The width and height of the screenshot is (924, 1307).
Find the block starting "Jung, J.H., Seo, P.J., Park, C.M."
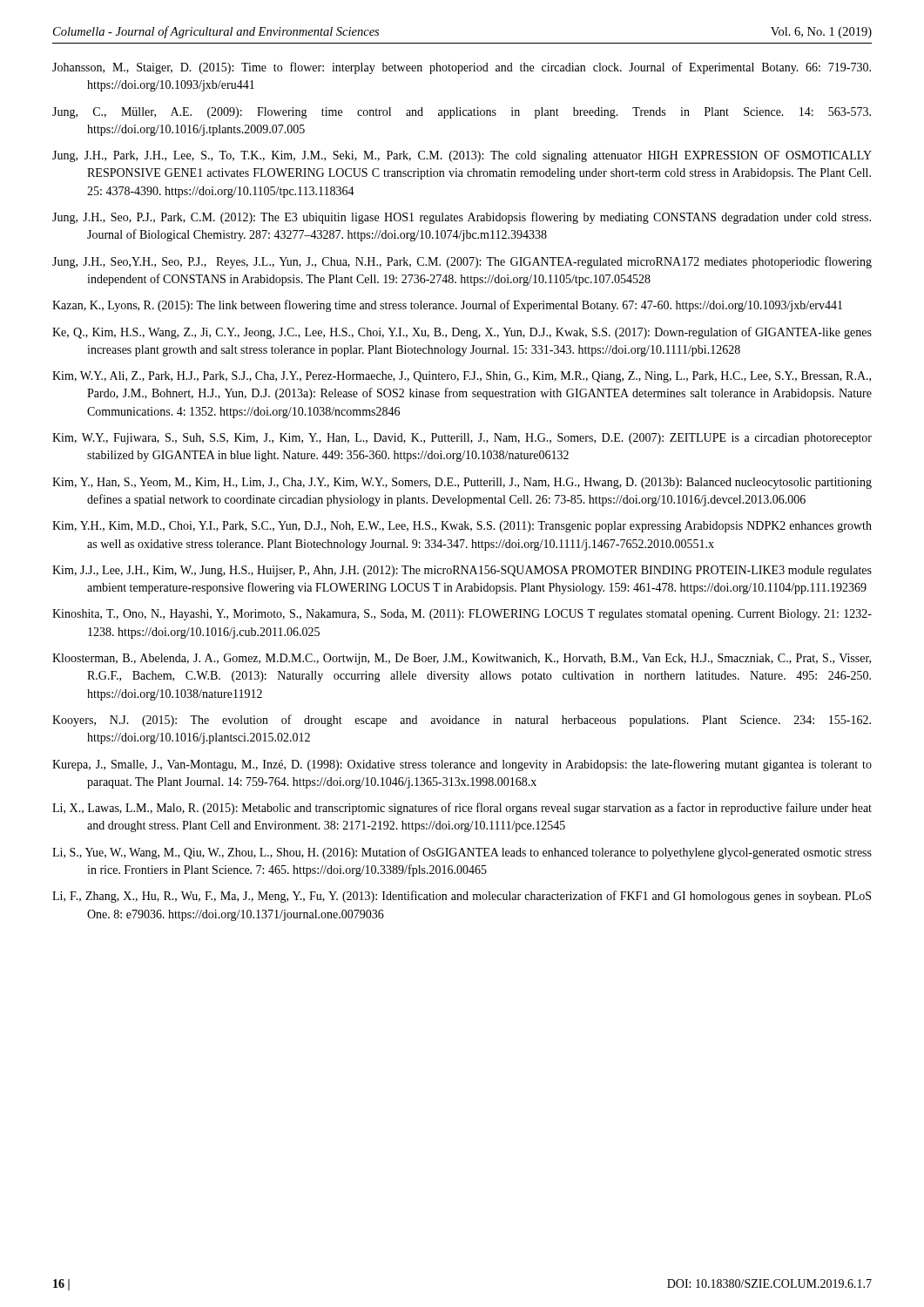[462, 226]
